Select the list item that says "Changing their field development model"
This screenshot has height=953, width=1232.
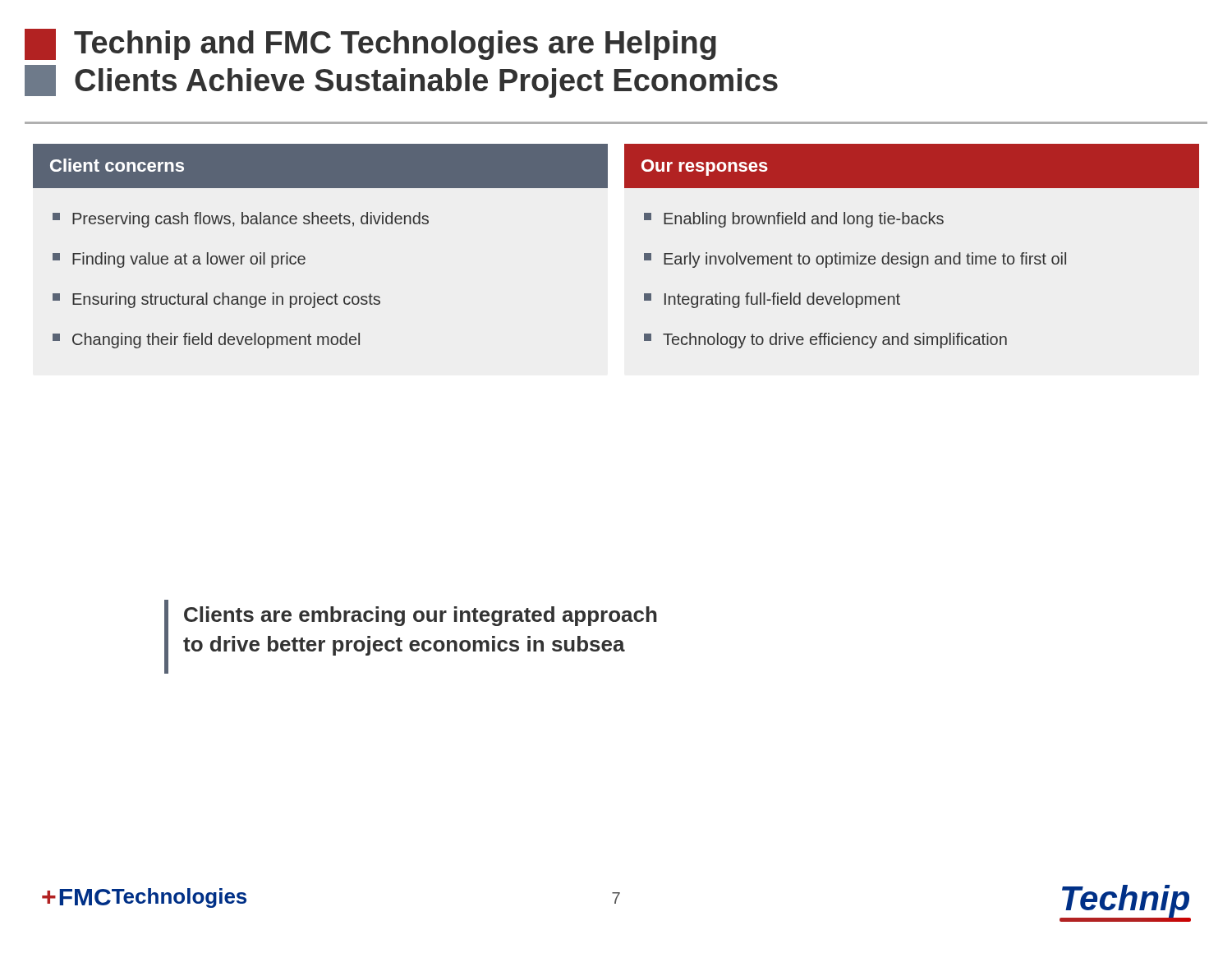pos(207,340)
